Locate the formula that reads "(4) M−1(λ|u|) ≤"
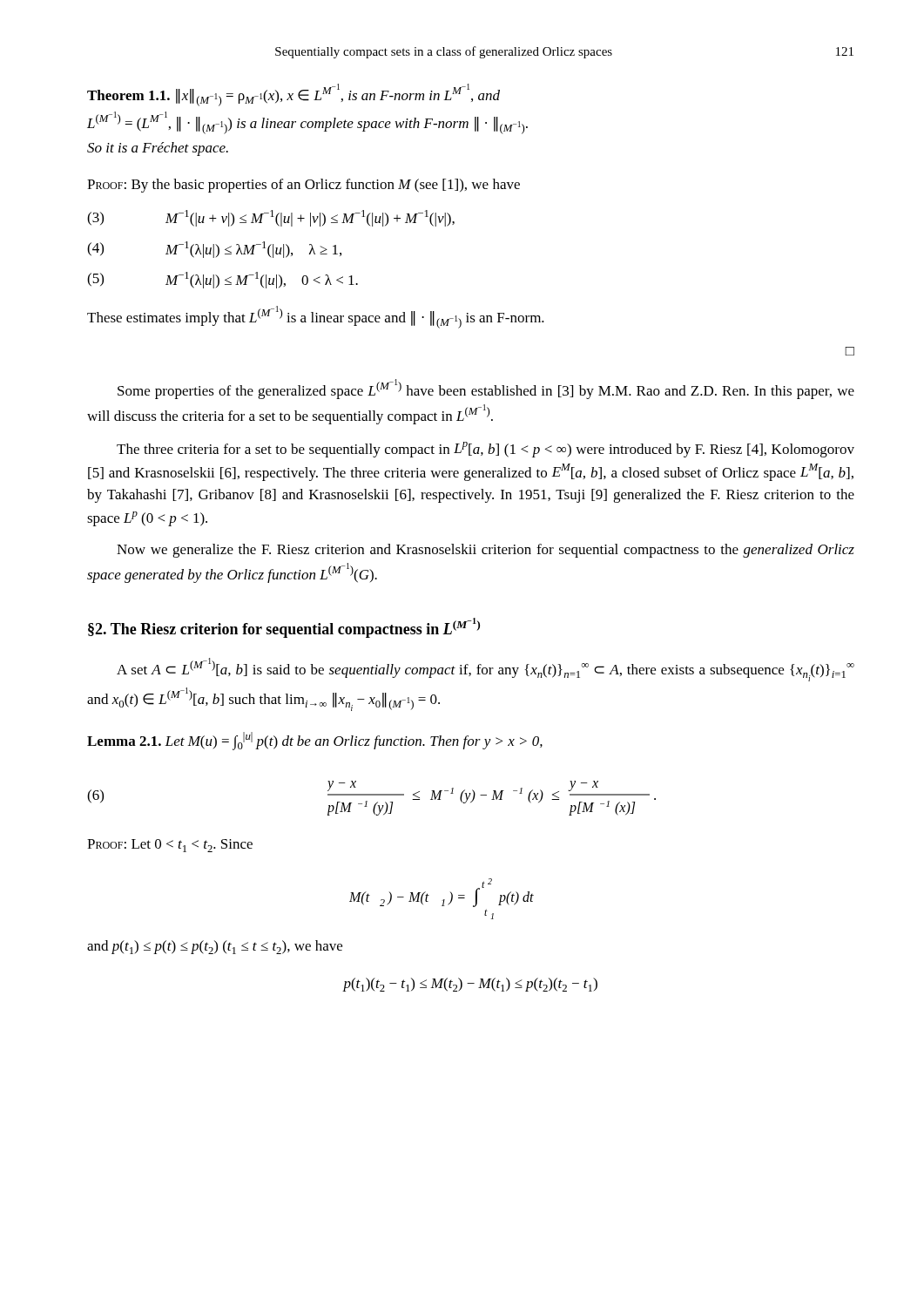 click(214, 250)
